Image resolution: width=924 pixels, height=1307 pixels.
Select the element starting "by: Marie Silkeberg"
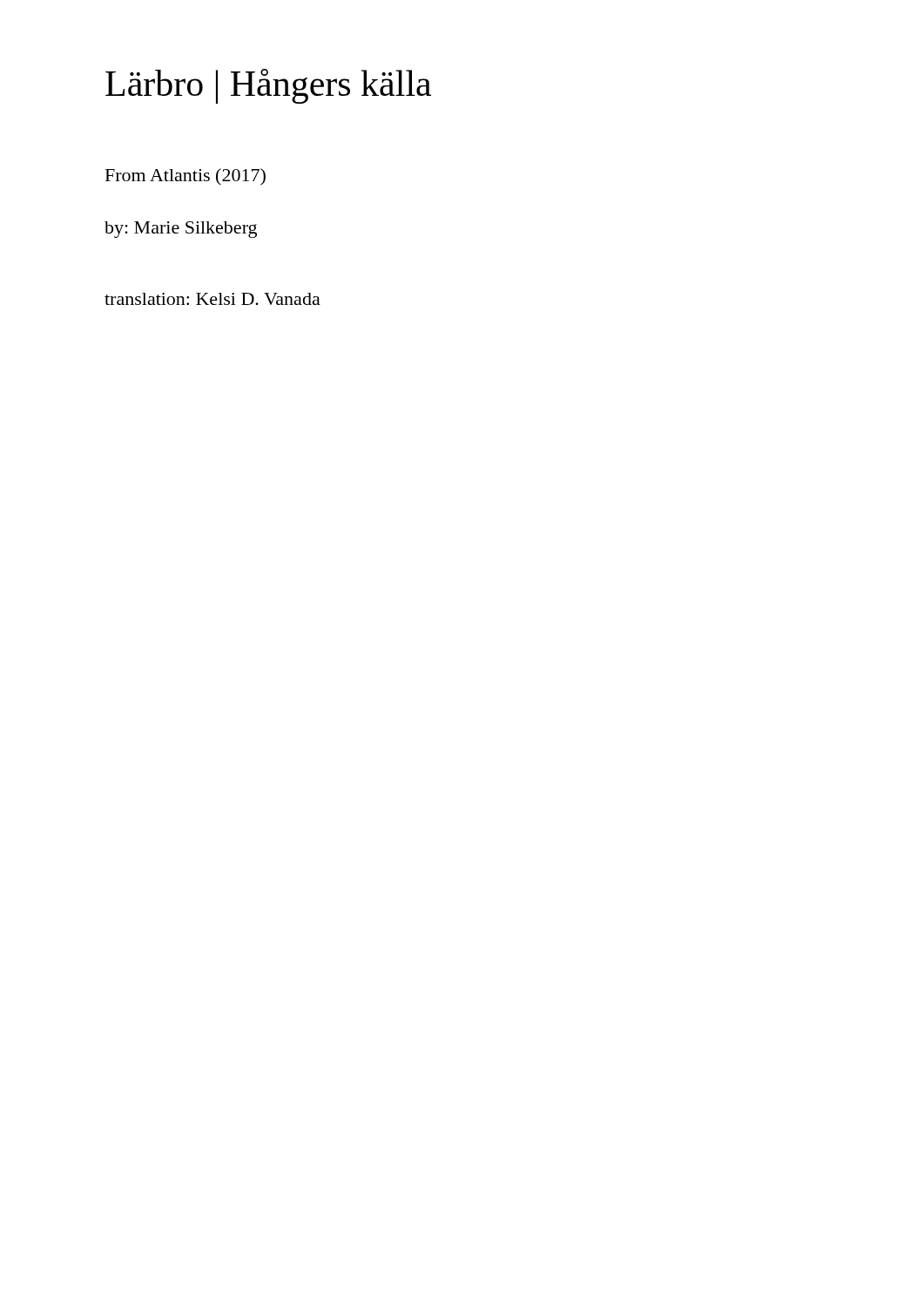click(181, 227)
